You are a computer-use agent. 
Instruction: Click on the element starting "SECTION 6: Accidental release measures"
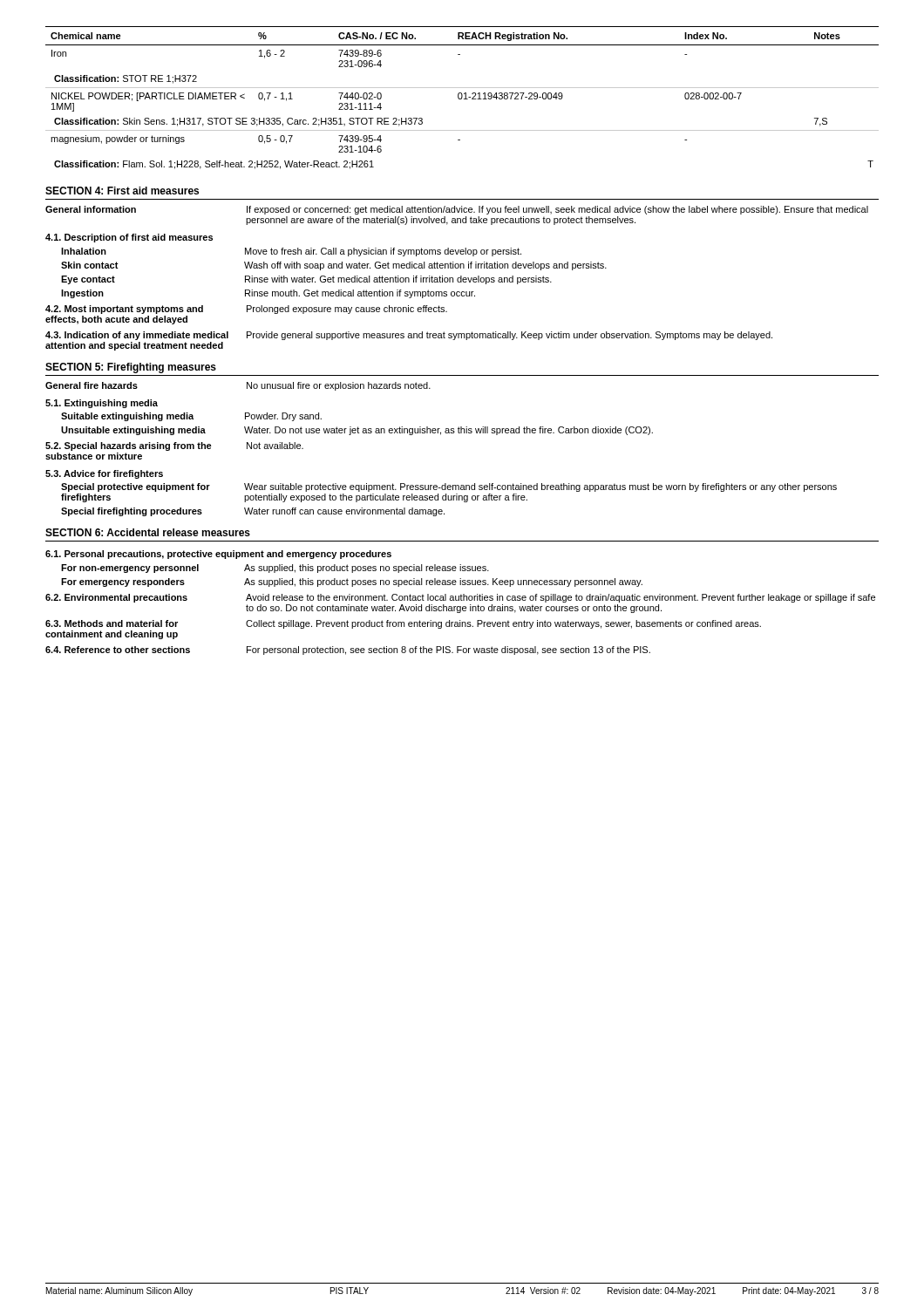(148, 533)
